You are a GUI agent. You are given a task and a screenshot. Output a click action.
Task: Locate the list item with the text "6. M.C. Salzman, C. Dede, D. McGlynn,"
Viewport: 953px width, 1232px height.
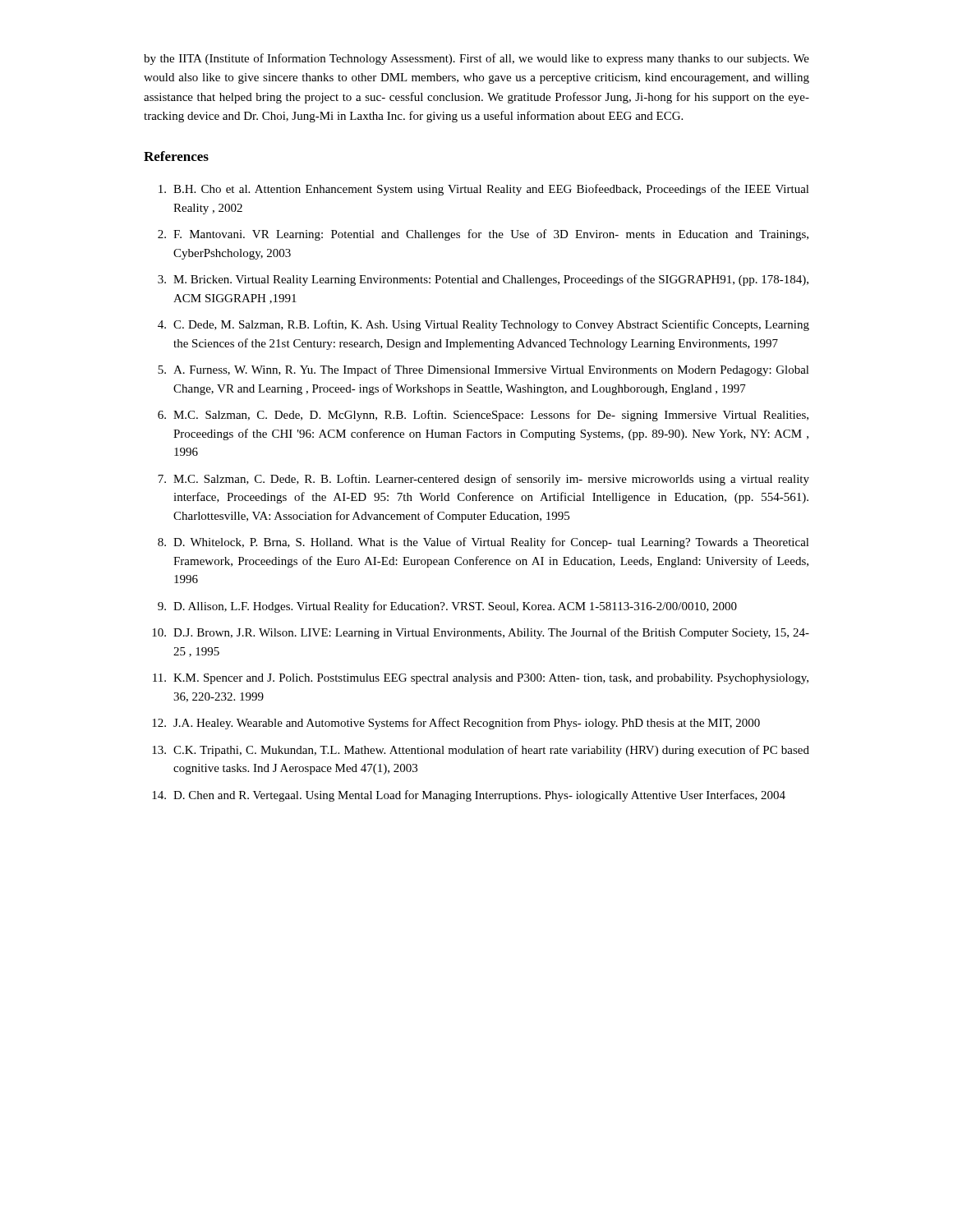pyautogui.click(x=476, y=433)
